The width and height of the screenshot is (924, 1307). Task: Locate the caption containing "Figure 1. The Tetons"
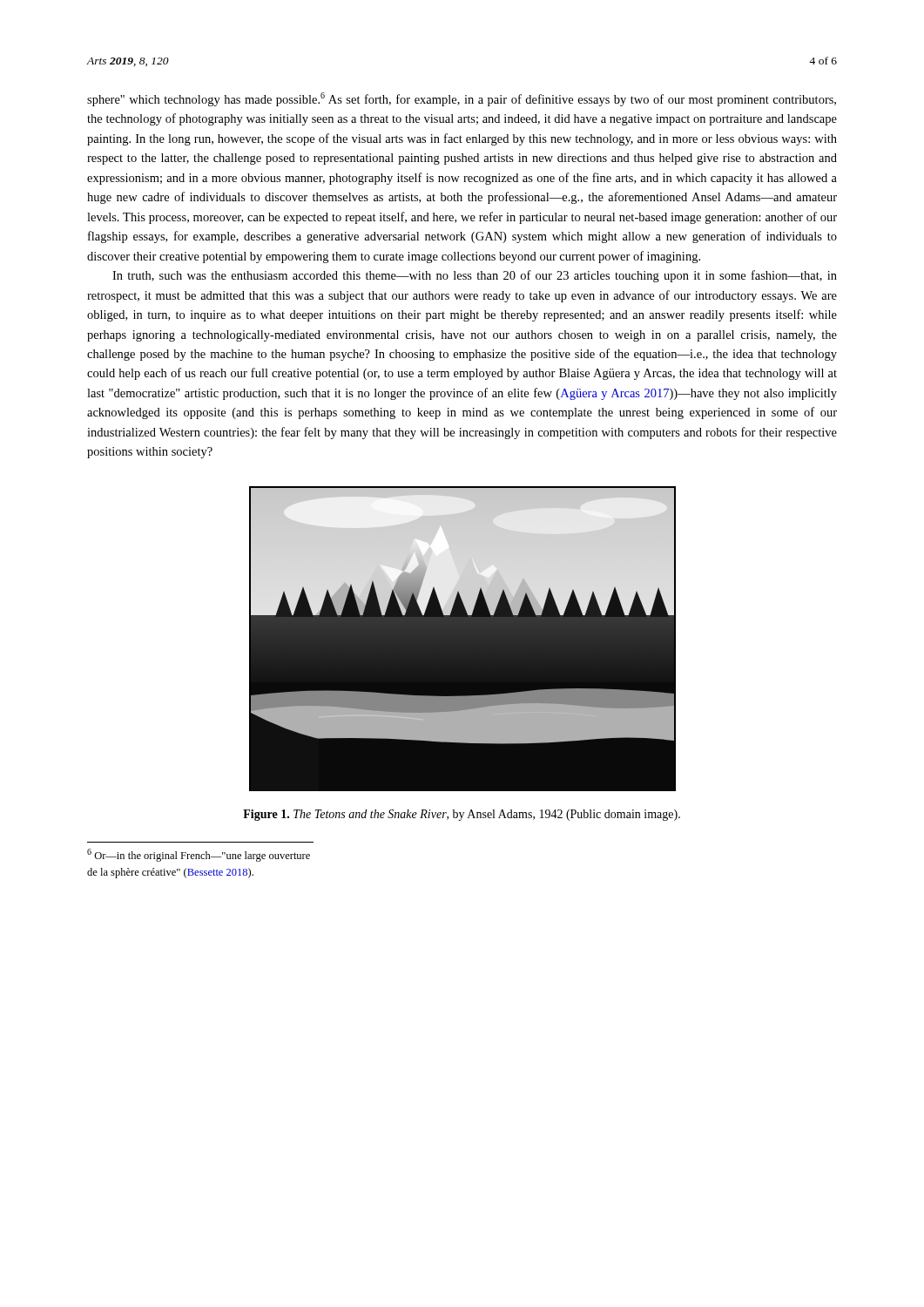point(462,815)
